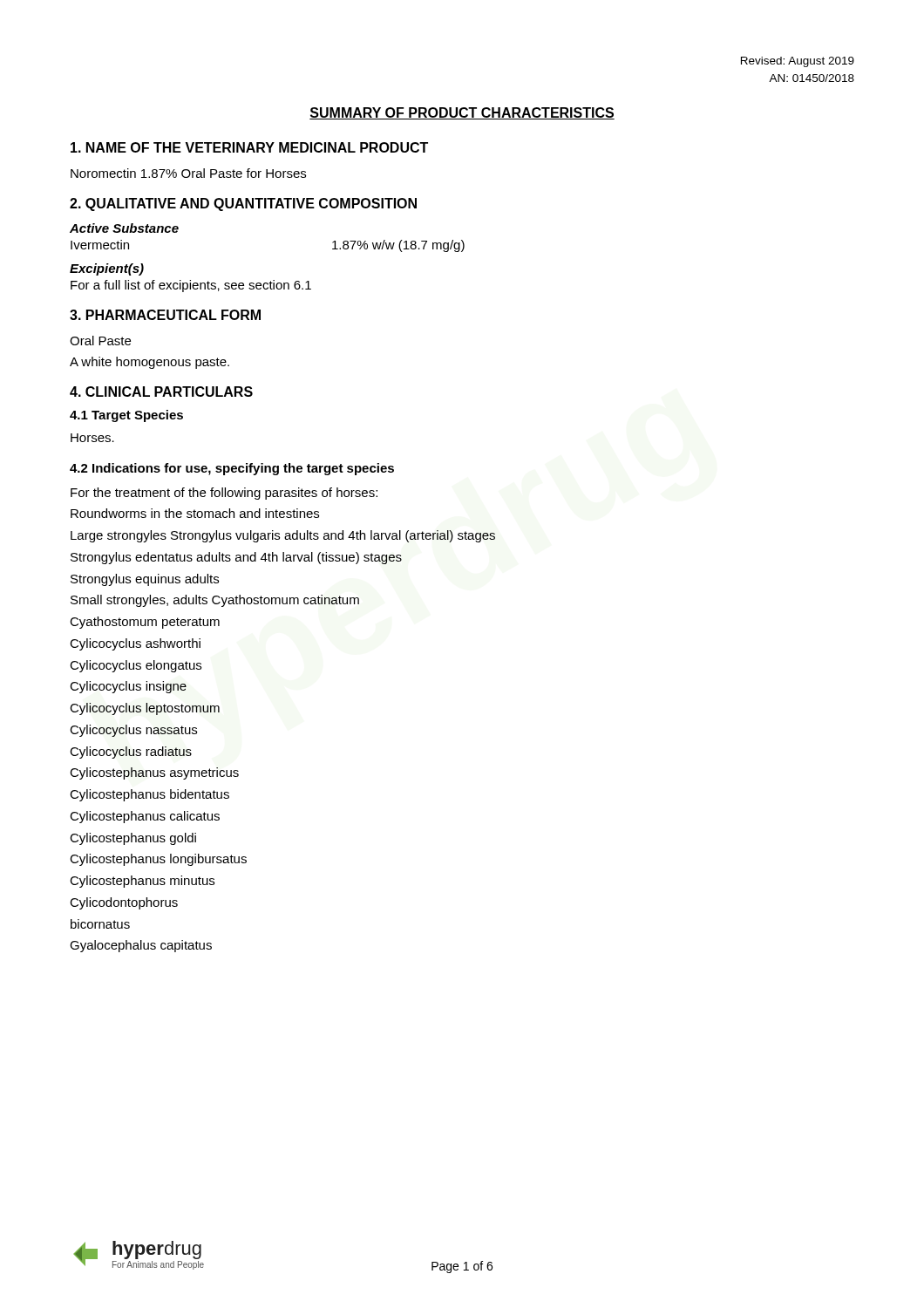The image size is (924, 1308).
Task: Find the text block with the text "For the treatment of the"
Action: tap(224, 494)
